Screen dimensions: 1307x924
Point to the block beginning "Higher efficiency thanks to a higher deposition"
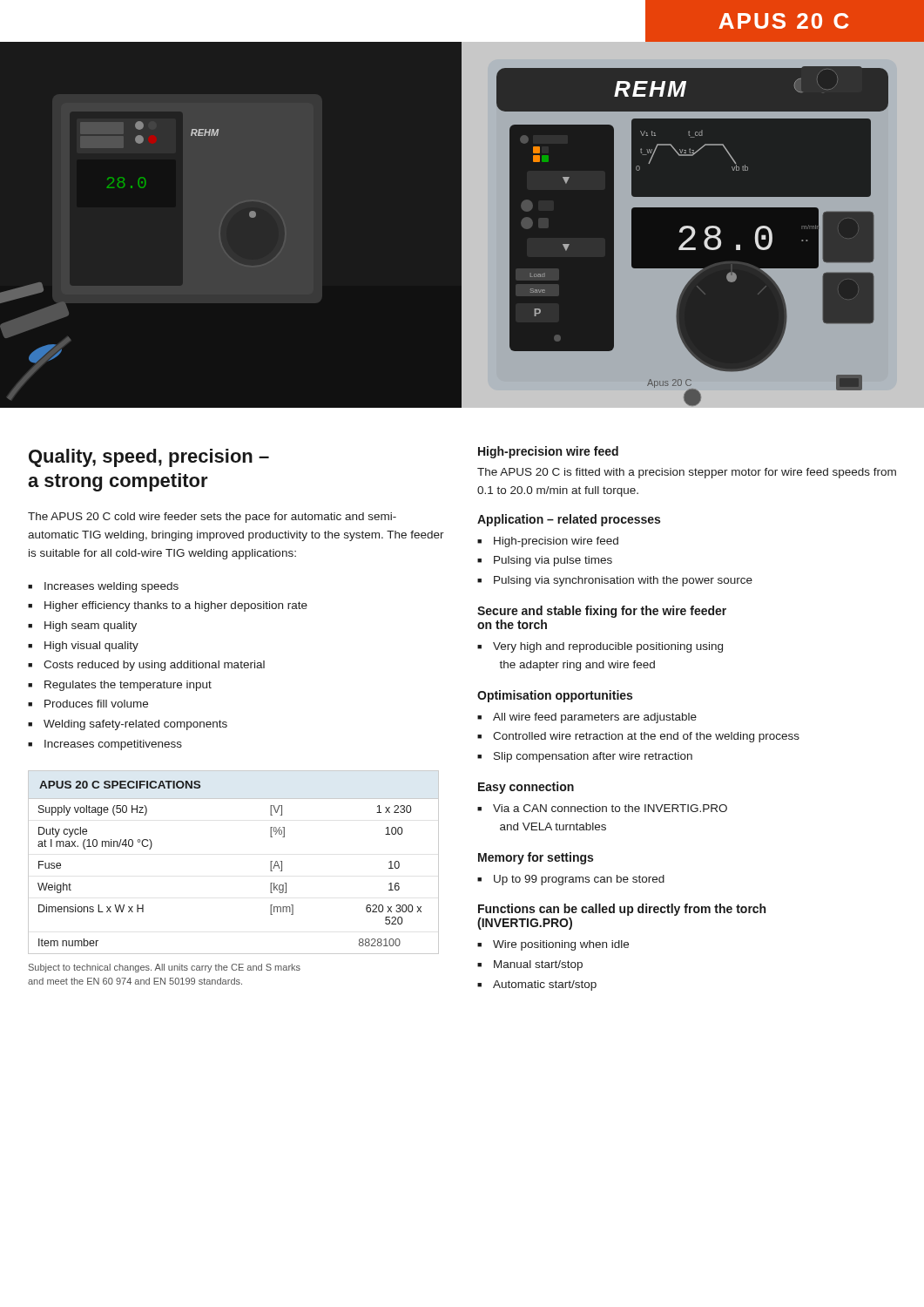[175, 605]
